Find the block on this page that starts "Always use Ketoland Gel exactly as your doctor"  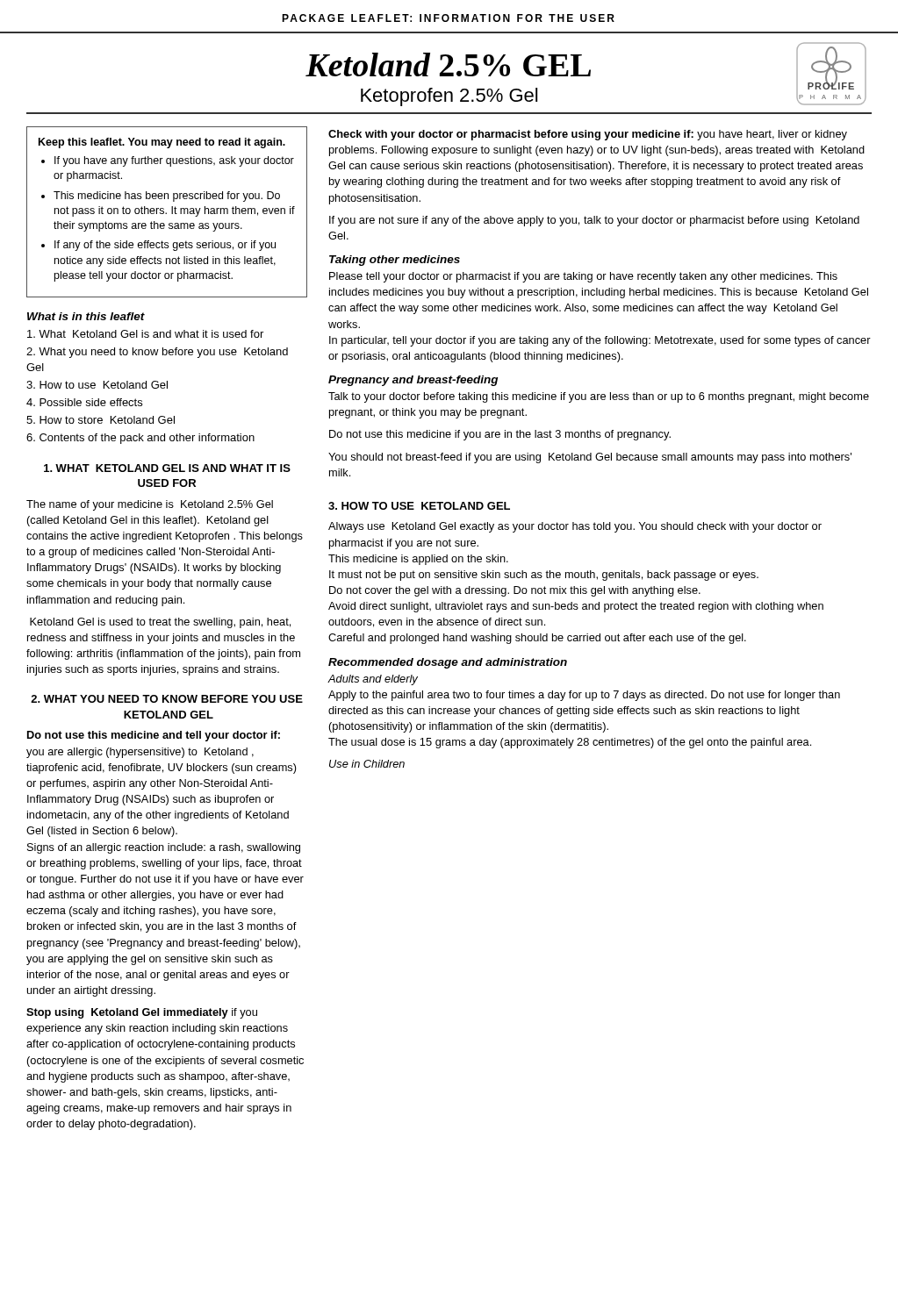click(x=576, y=582)
